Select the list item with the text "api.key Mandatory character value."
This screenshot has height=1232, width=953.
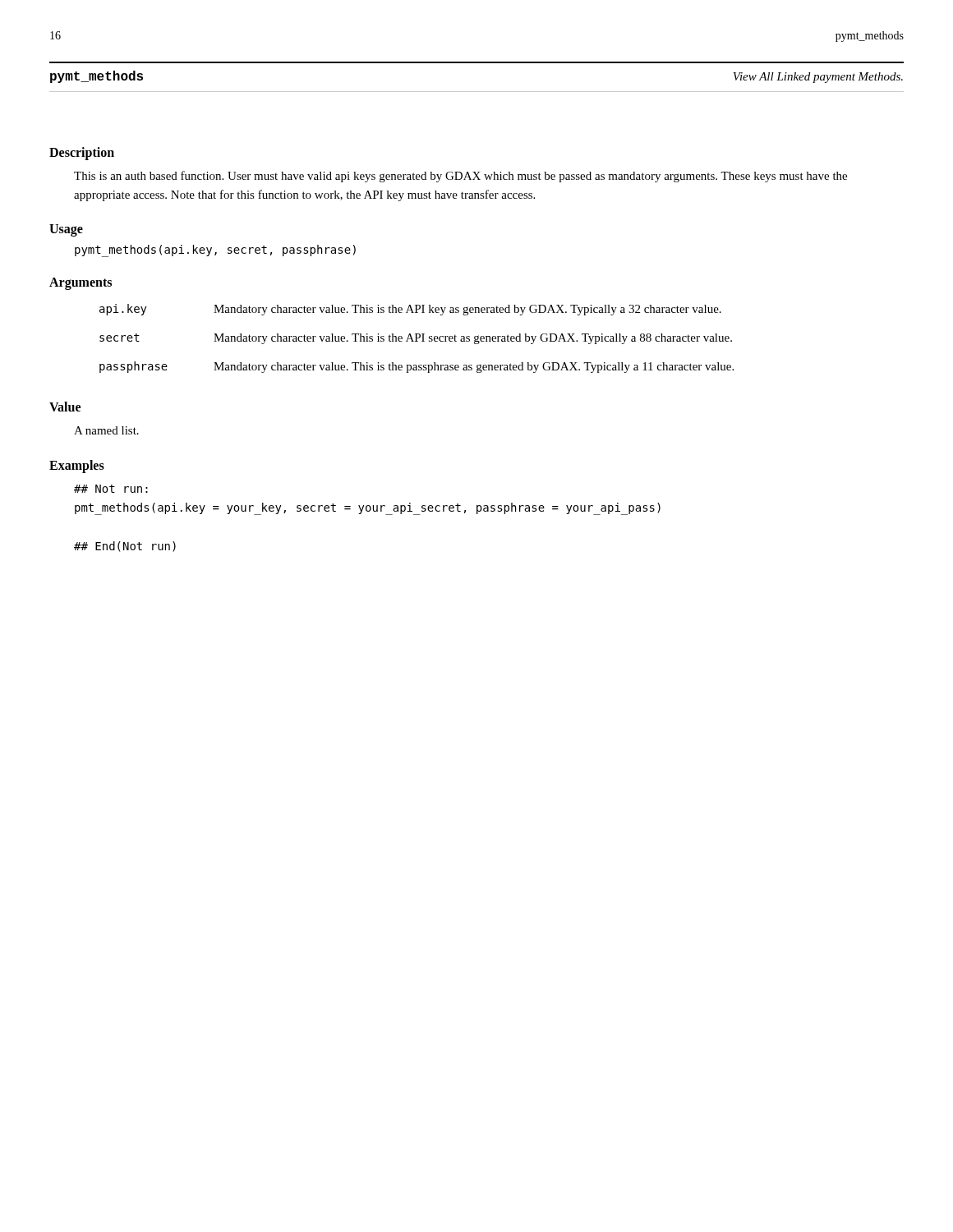501,339
